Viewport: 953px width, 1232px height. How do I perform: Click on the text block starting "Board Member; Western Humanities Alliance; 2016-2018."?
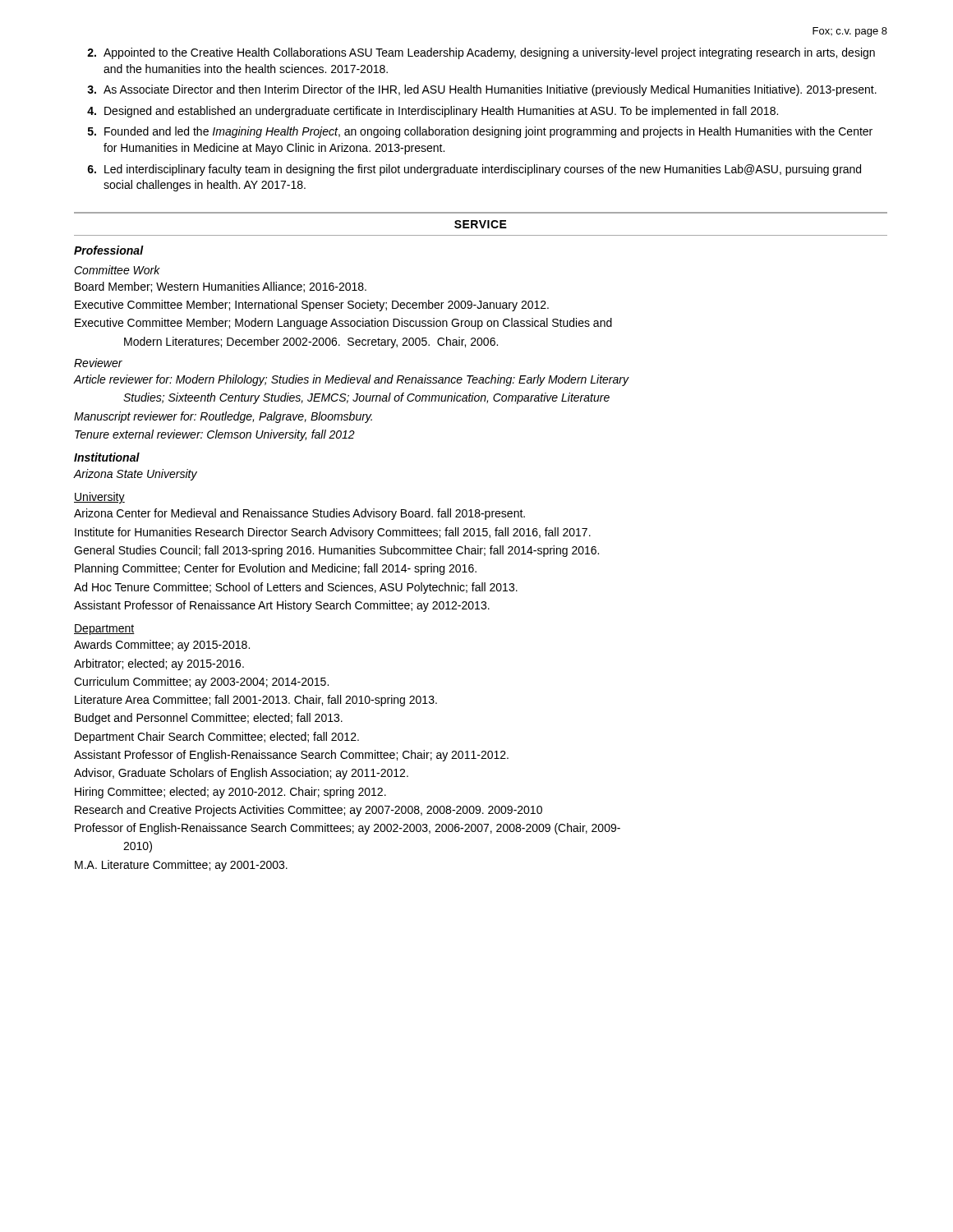[221, 286]
